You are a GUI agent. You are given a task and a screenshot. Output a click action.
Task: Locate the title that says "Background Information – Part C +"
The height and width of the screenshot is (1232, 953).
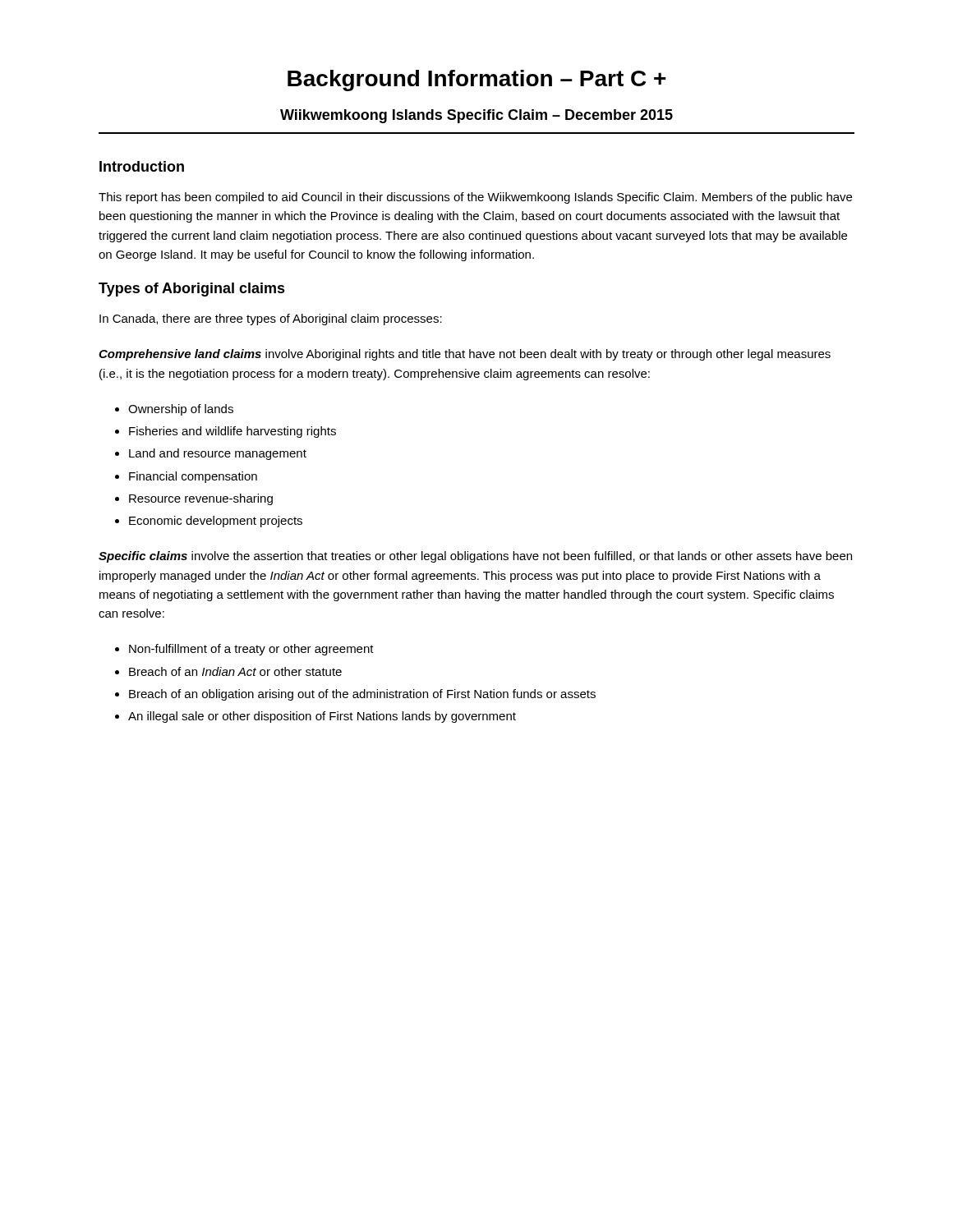point(476,79)
